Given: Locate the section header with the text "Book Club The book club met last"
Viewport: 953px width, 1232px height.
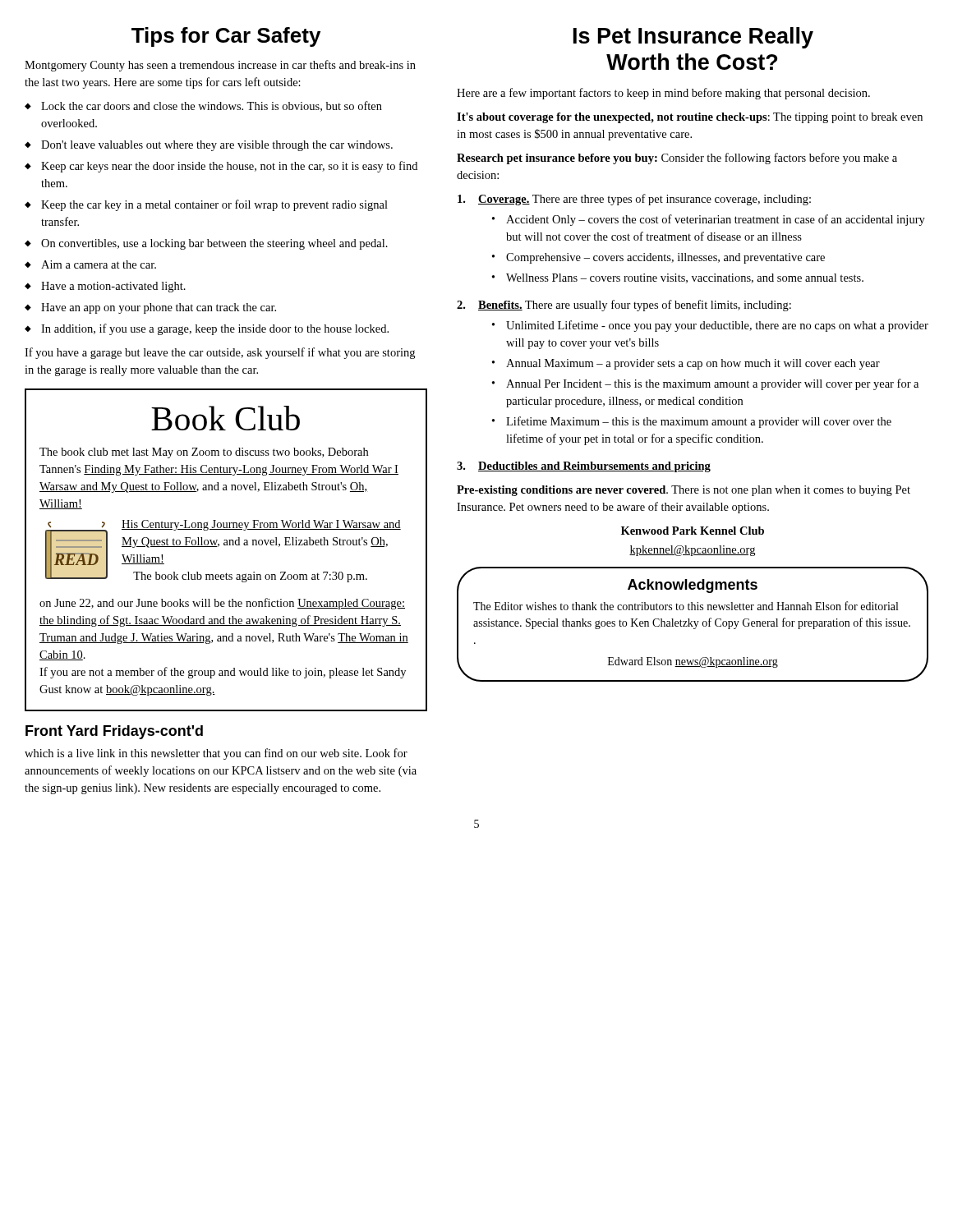Looking at the screenshot, I should (226, 550).
